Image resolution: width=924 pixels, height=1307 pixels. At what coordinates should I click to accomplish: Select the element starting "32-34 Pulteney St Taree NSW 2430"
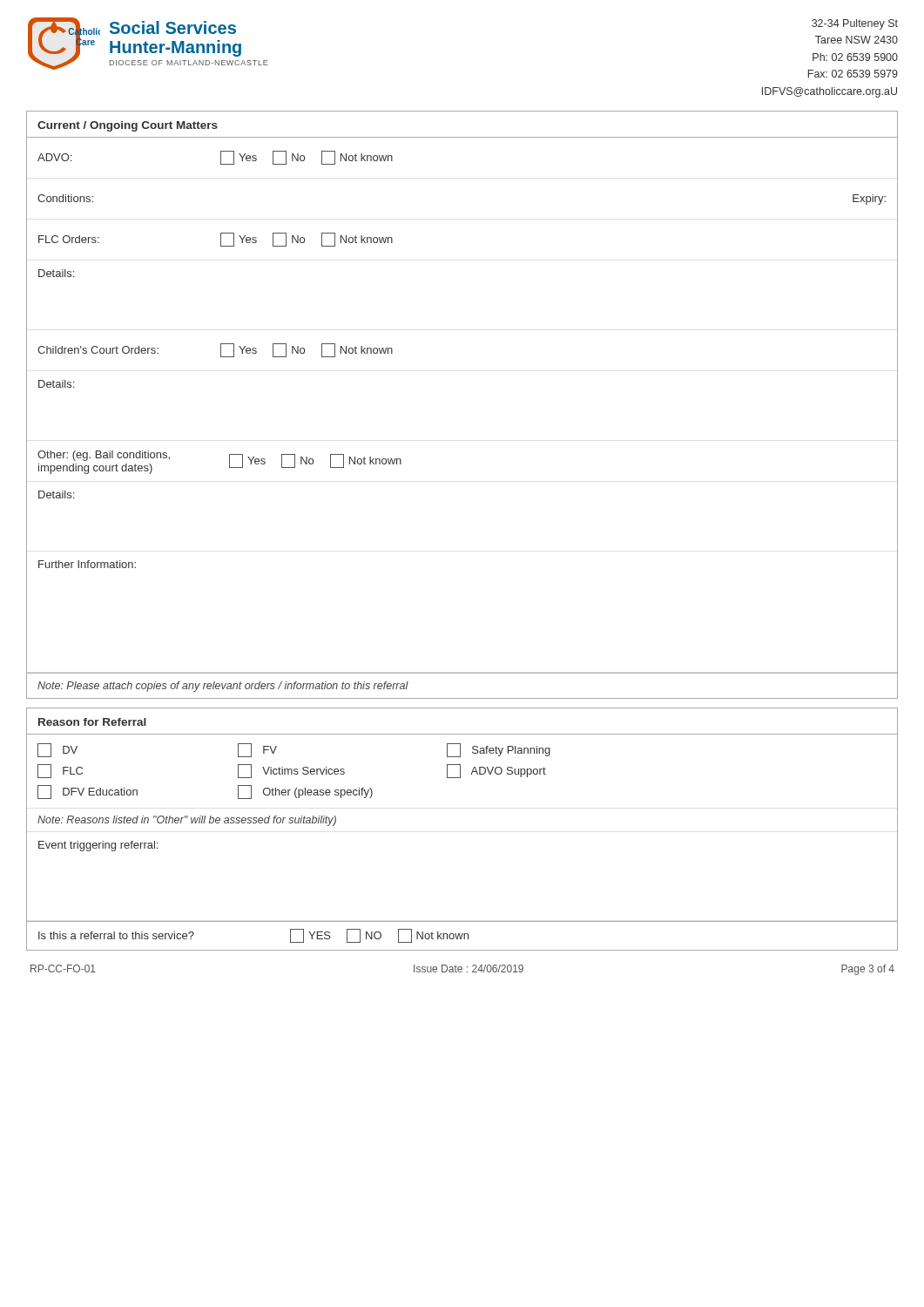tap(829, 57)
